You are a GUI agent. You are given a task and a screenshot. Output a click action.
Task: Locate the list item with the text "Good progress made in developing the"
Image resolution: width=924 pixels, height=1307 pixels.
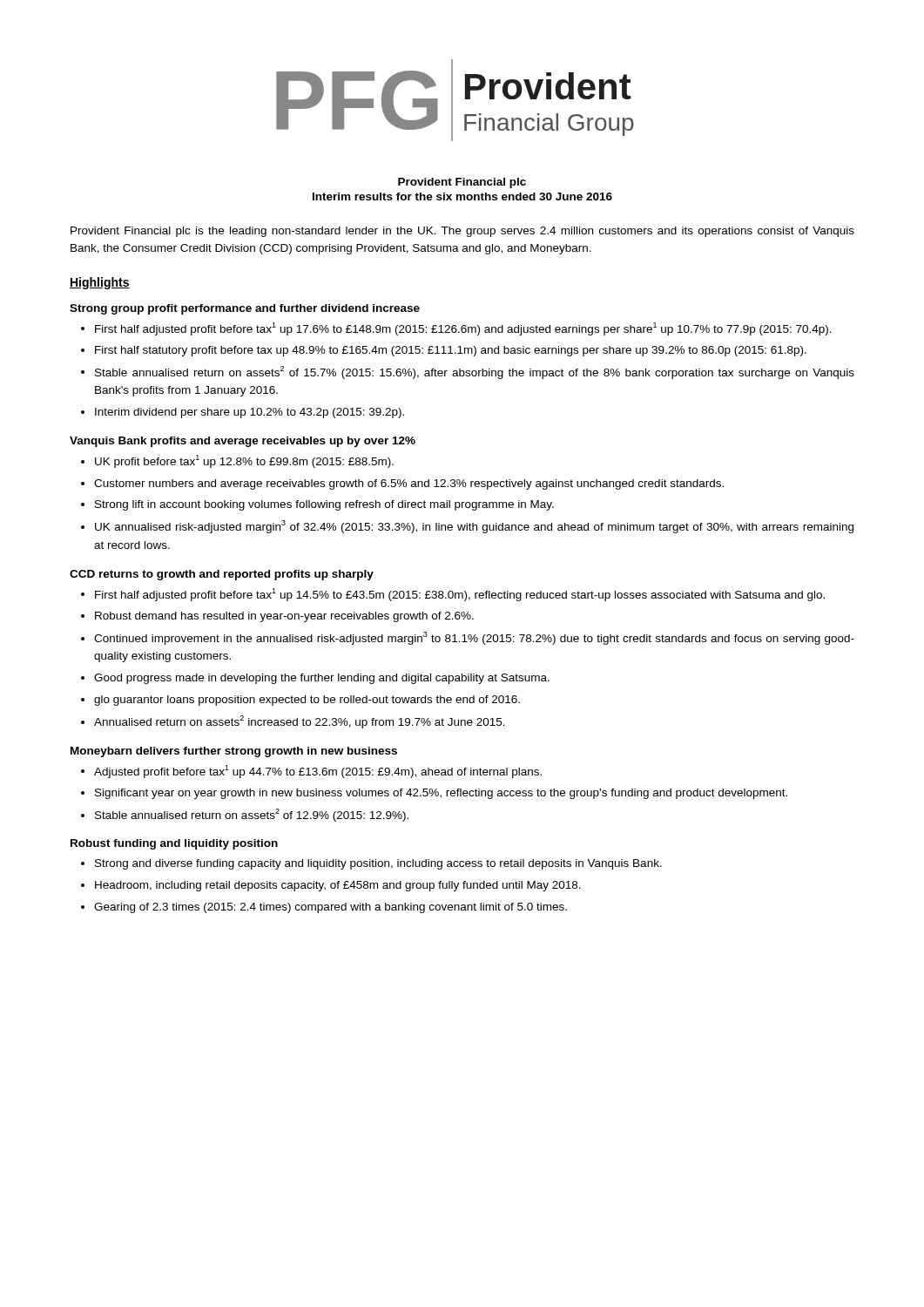(x=322, y=678)
